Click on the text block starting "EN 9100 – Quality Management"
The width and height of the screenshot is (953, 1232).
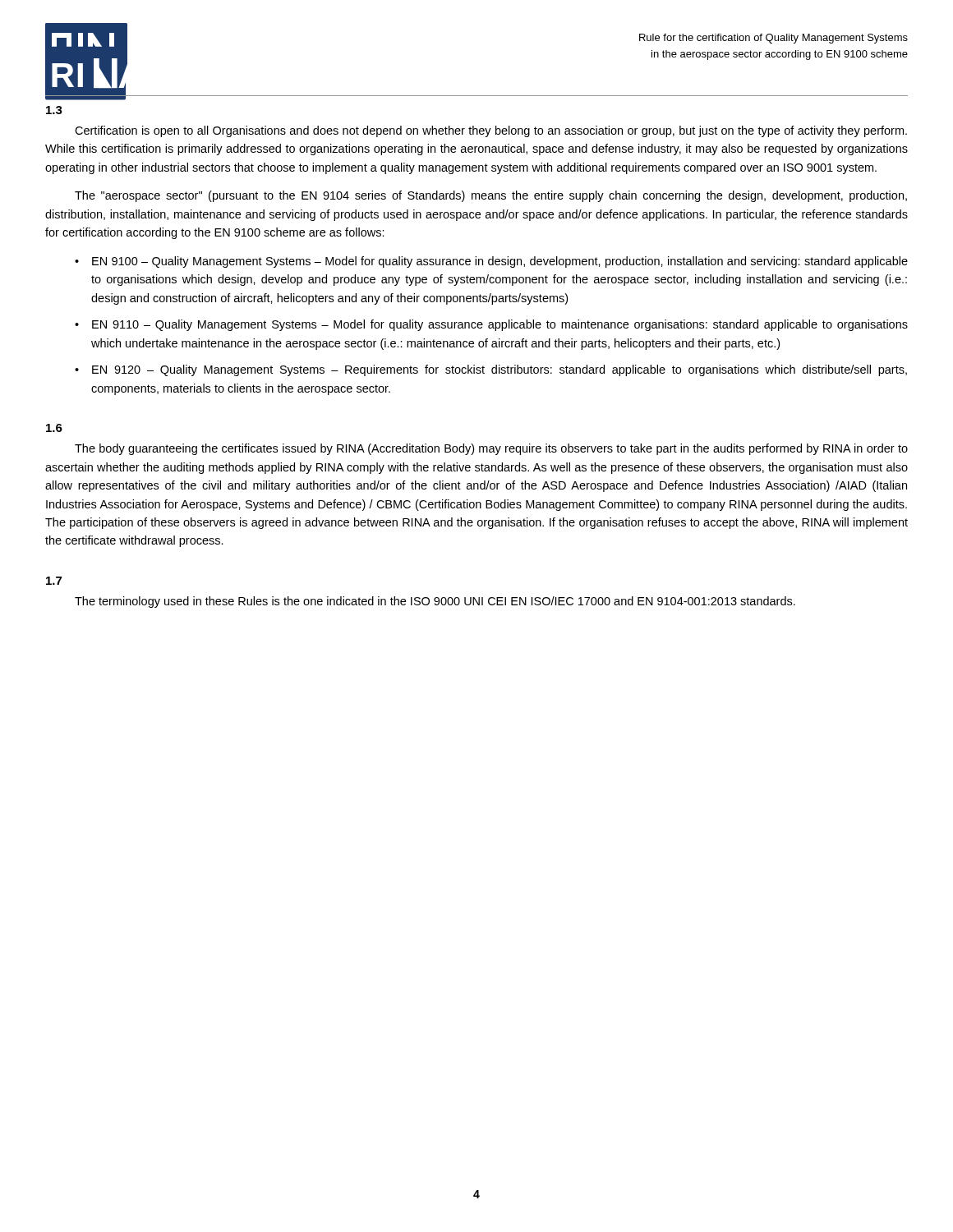tap(500, 279)
